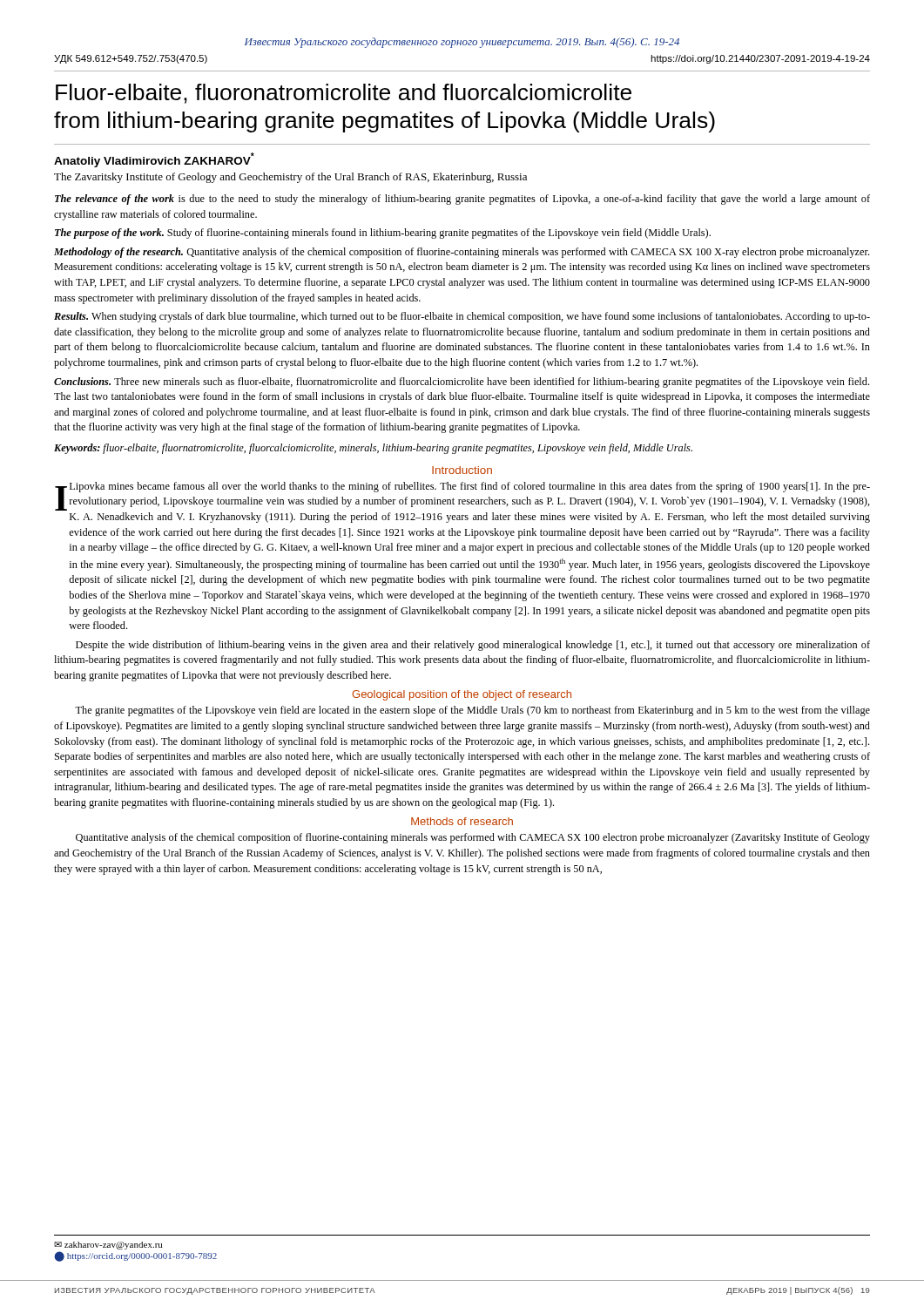Locate the element starting "Methods of research"

[462, 822]
